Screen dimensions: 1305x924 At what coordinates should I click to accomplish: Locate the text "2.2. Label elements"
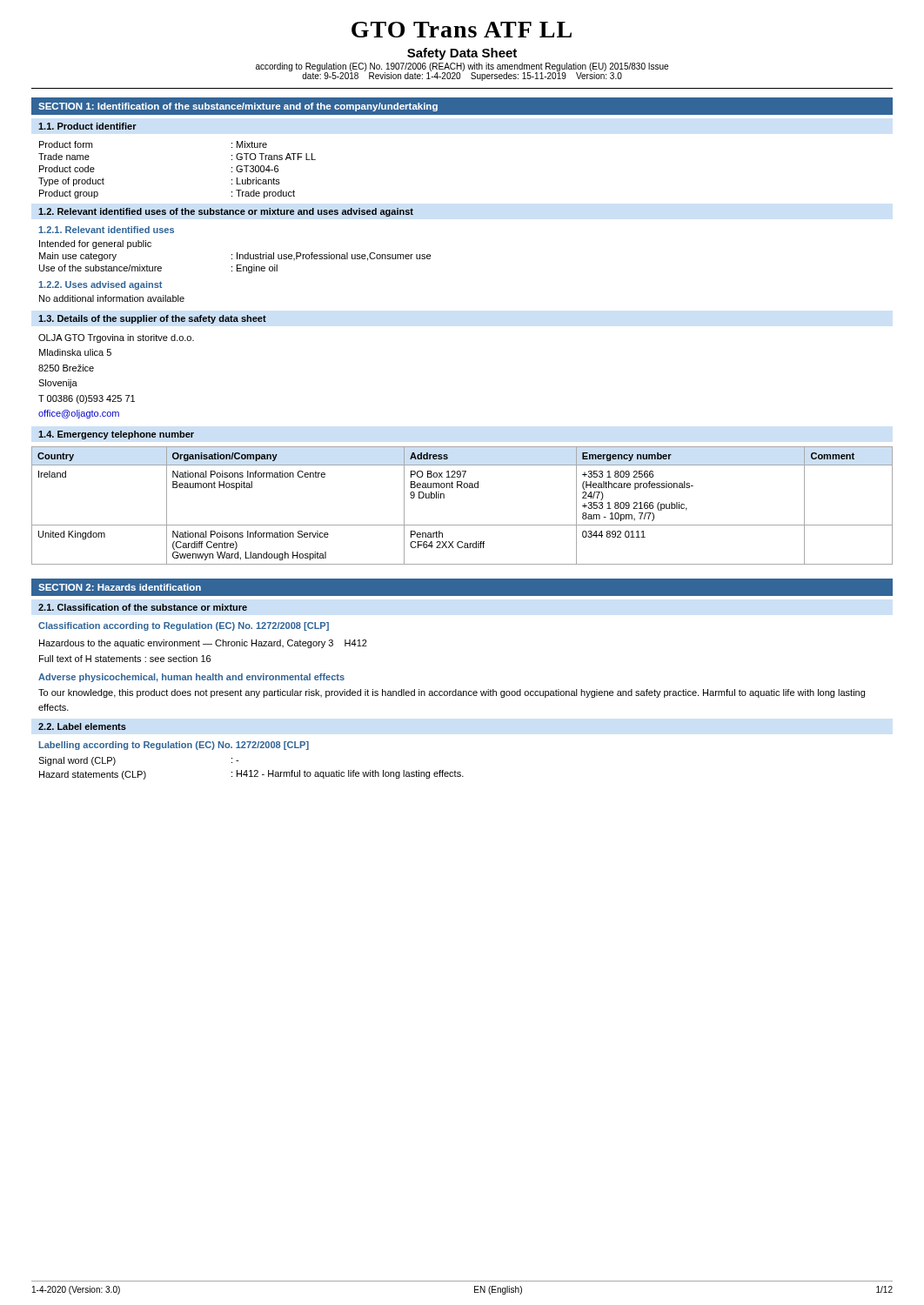[82, 727]
